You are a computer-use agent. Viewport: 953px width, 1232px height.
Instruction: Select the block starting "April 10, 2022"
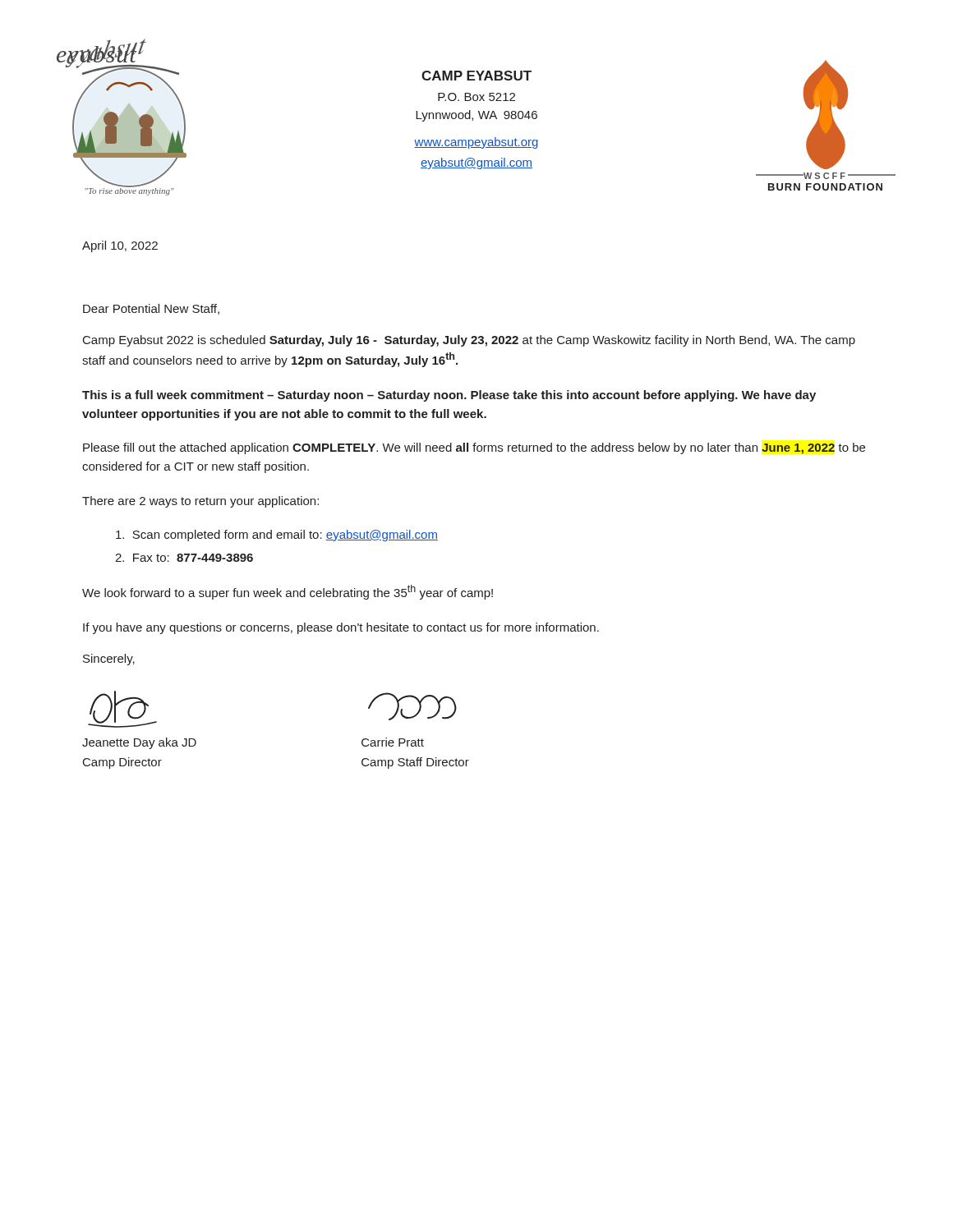120,245
